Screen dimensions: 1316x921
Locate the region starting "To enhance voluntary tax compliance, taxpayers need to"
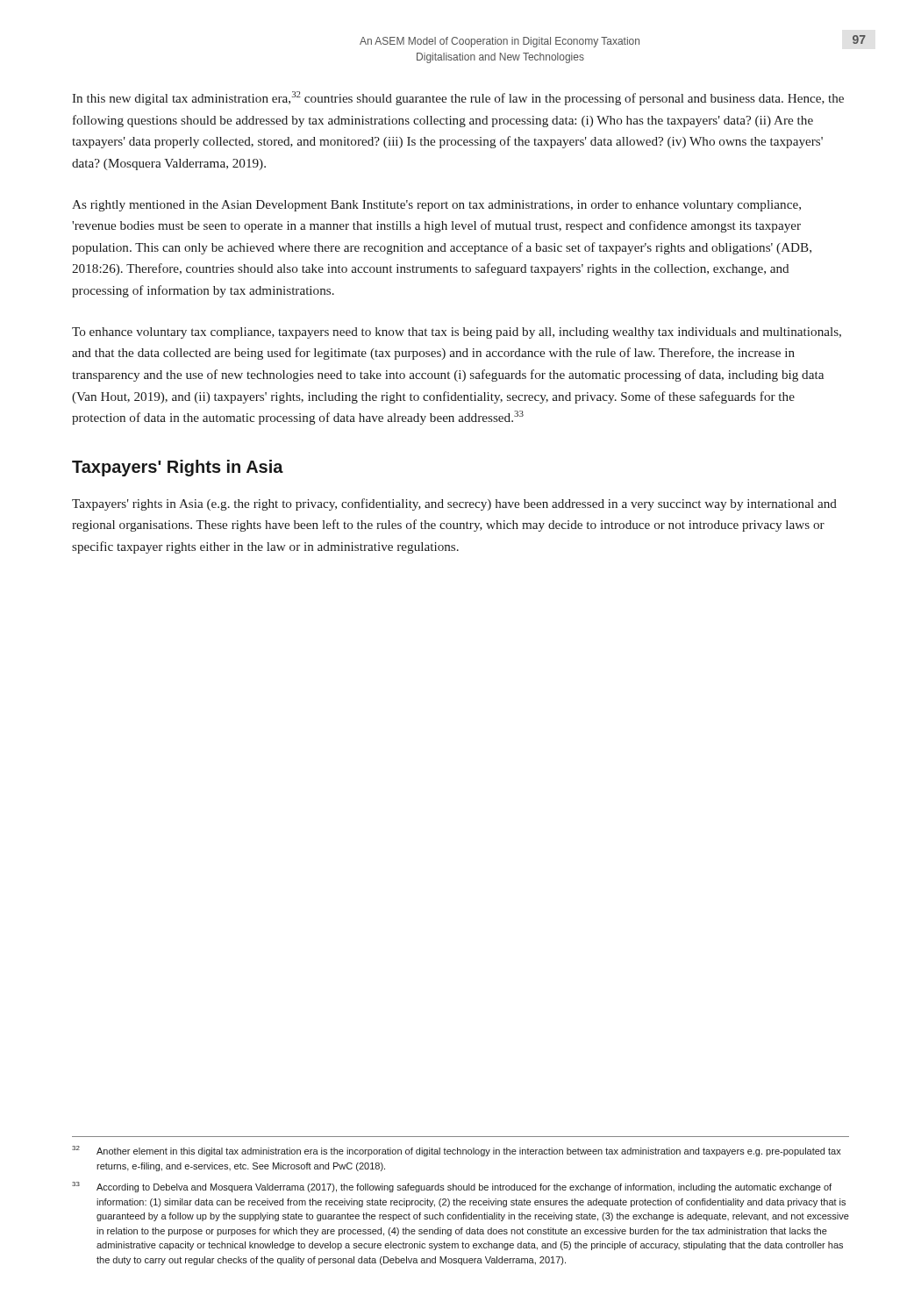click(457, 374)
